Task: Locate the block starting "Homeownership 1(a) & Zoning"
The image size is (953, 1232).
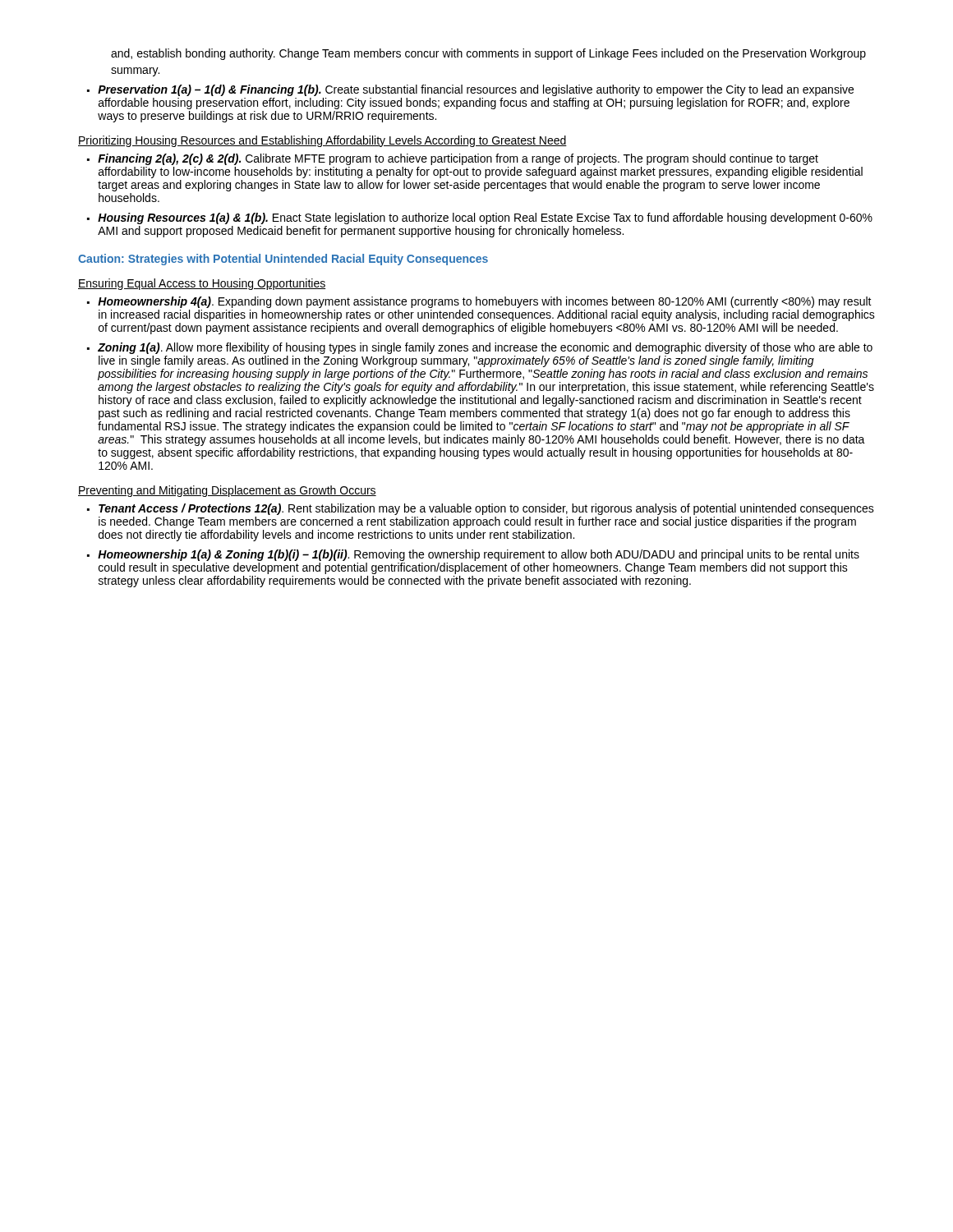Action: point(486,567)
